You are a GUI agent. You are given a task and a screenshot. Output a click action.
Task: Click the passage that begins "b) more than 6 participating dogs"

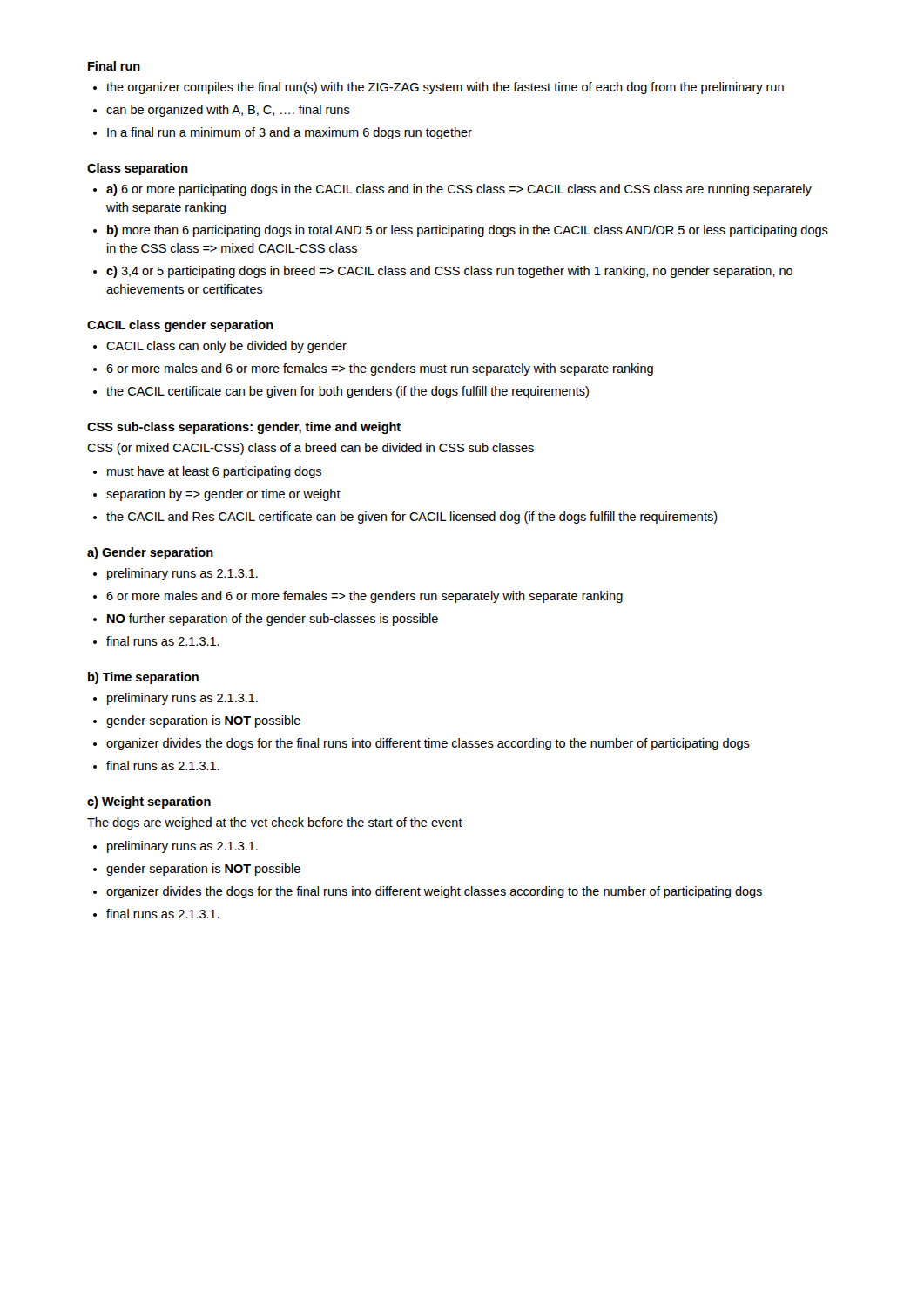tap(467, 239)
